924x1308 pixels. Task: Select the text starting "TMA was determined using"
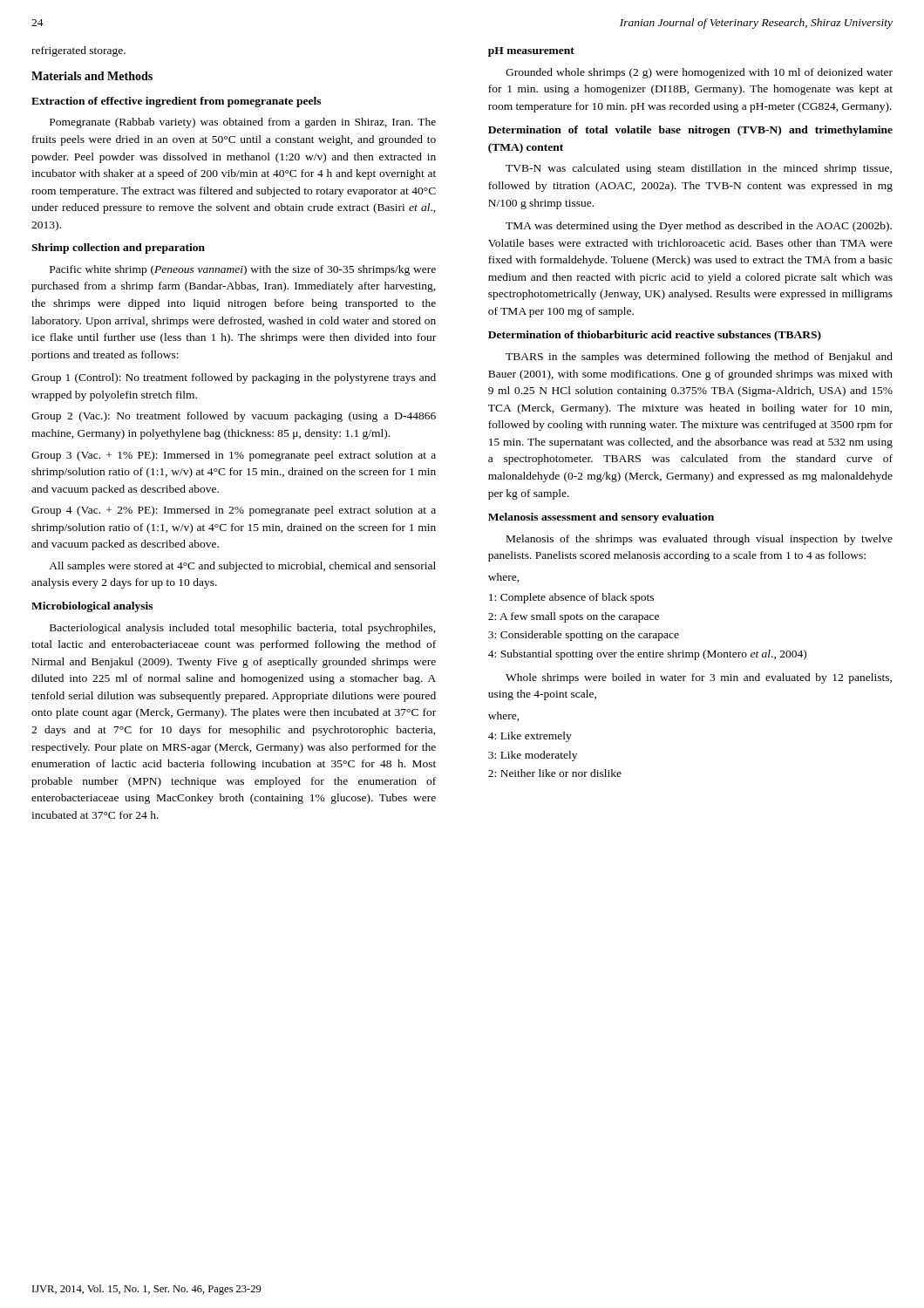(x=690, y=268)
